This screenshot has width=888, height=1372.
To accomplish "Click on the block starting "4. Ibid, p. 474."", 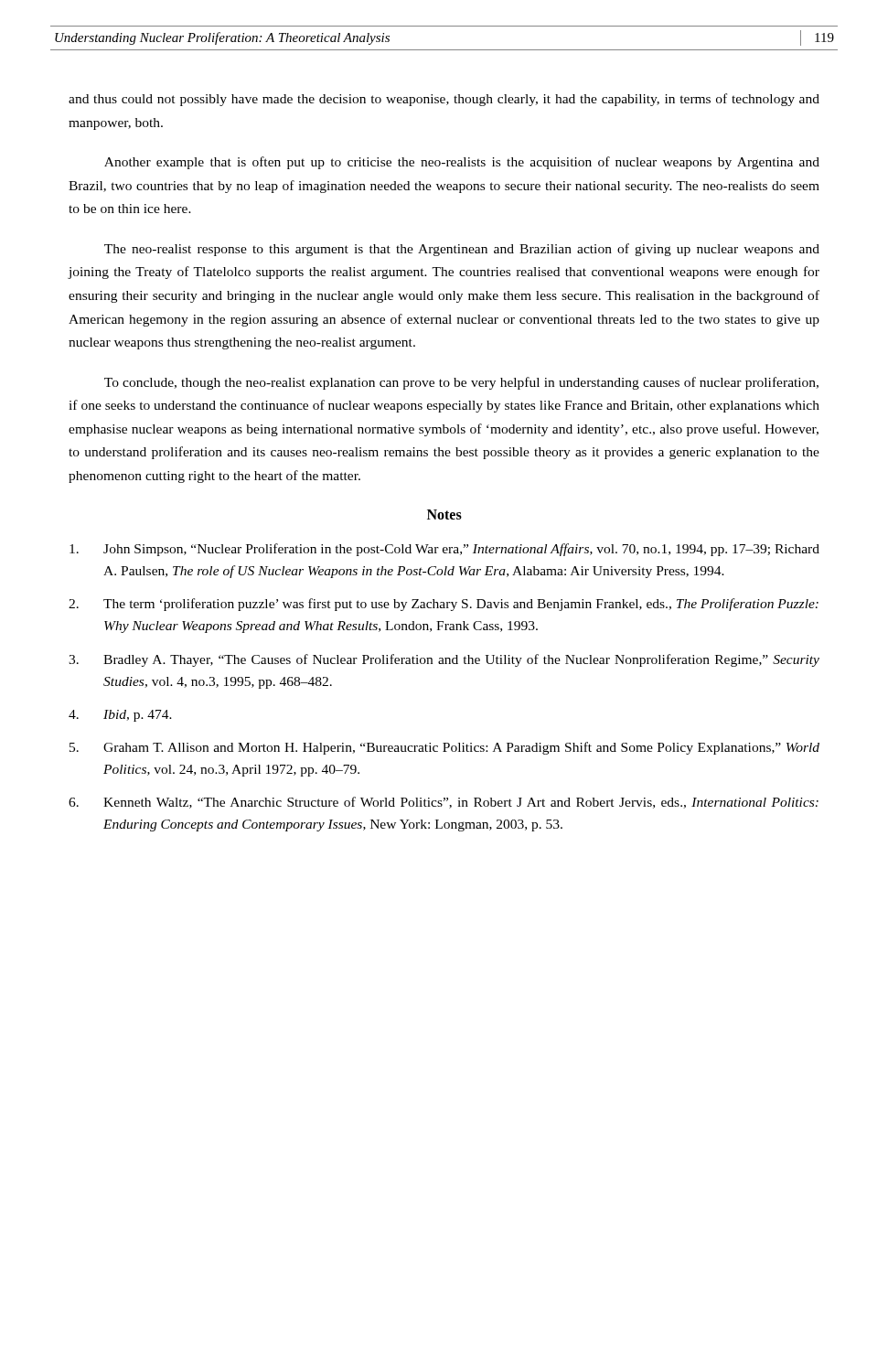I will pyautogui.click(x=120, y=716).
